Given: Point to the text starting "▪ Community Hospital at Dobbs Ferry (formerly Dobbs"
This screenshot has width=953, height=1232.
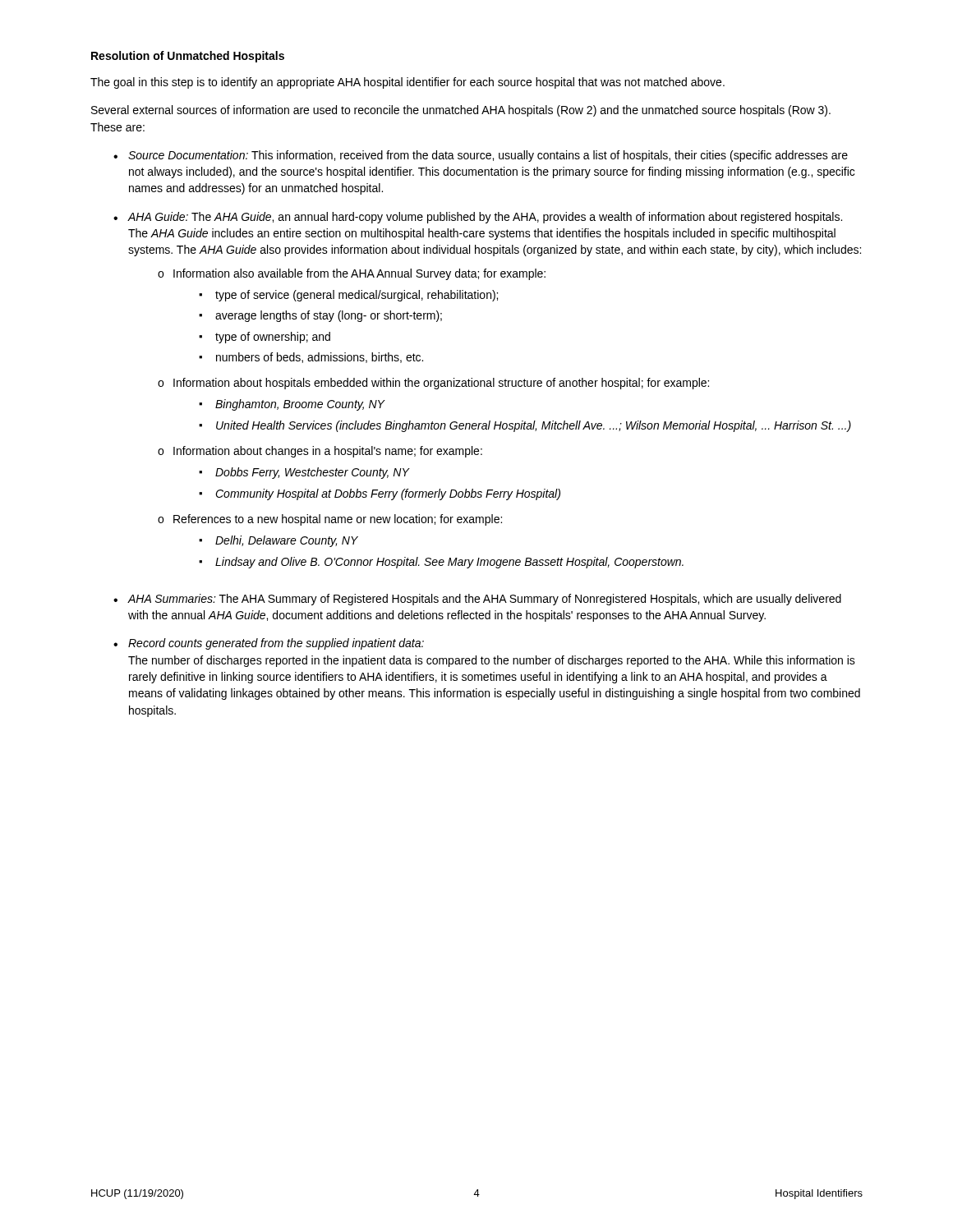Looking at the screenshot, I should pos(531,493).
